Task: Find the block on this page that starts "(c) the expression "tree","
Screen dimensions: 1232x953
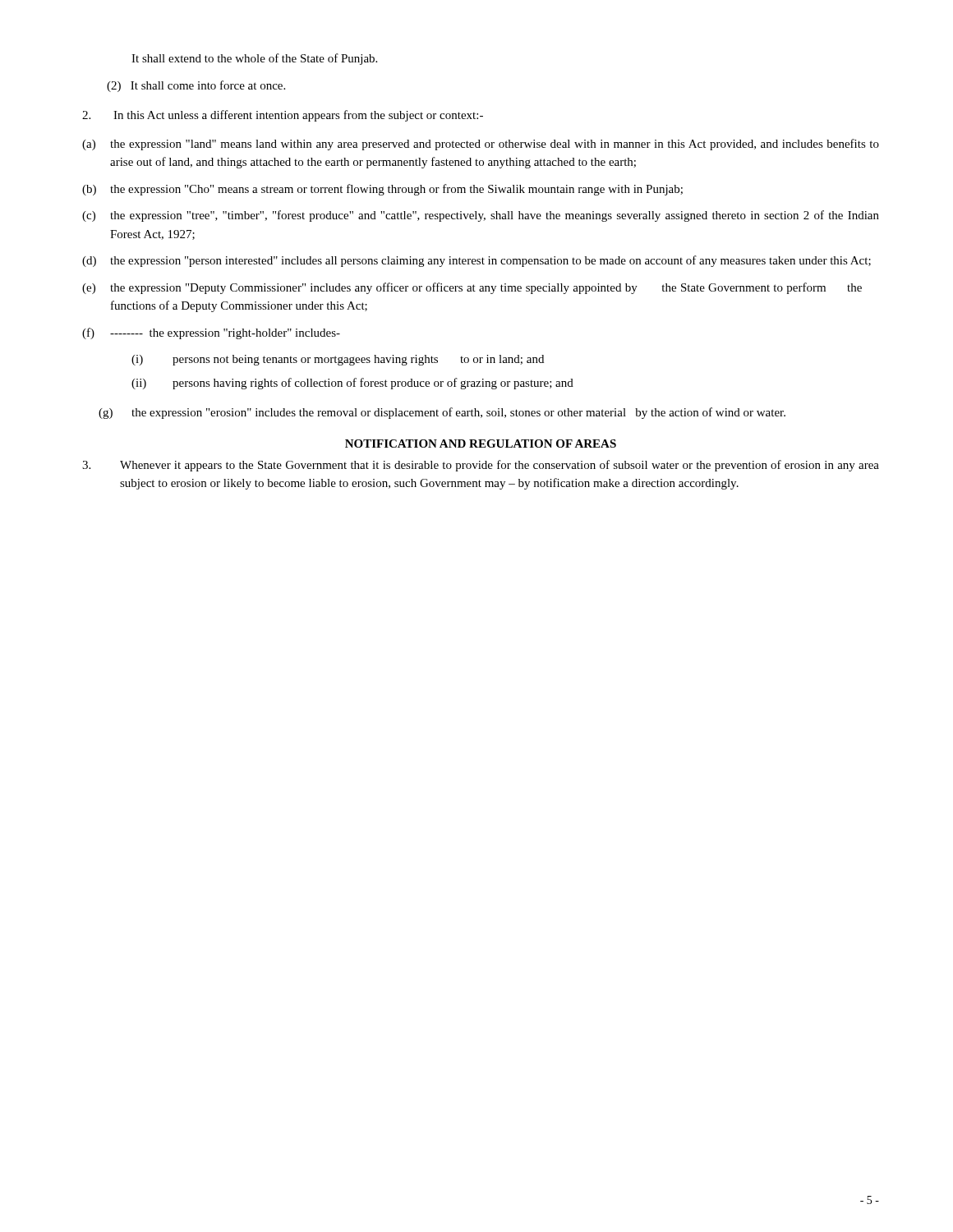Action: 481,225
